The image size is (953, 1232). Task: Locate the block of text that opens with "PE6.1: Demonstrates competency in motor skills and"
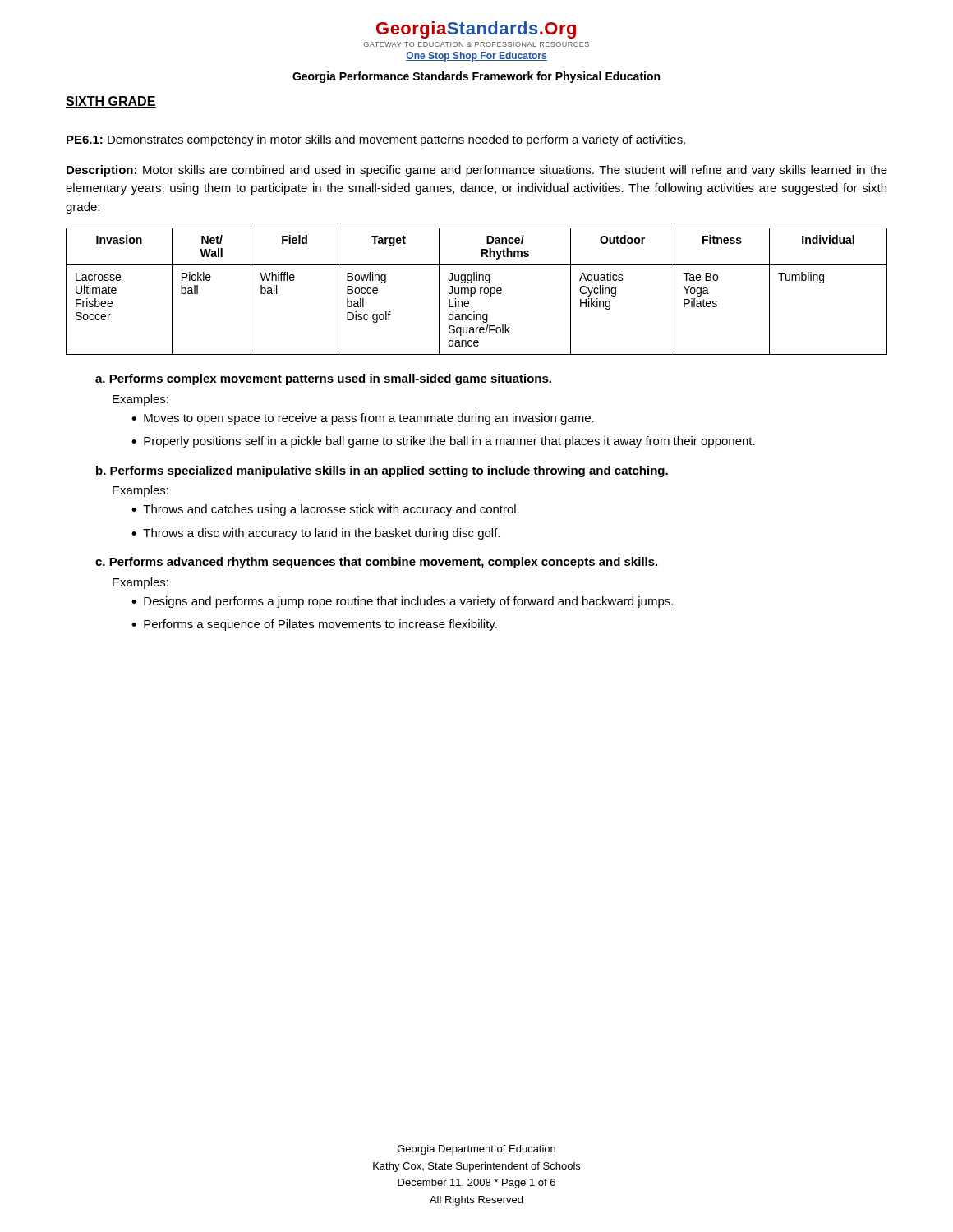click(x=376, y=139)
